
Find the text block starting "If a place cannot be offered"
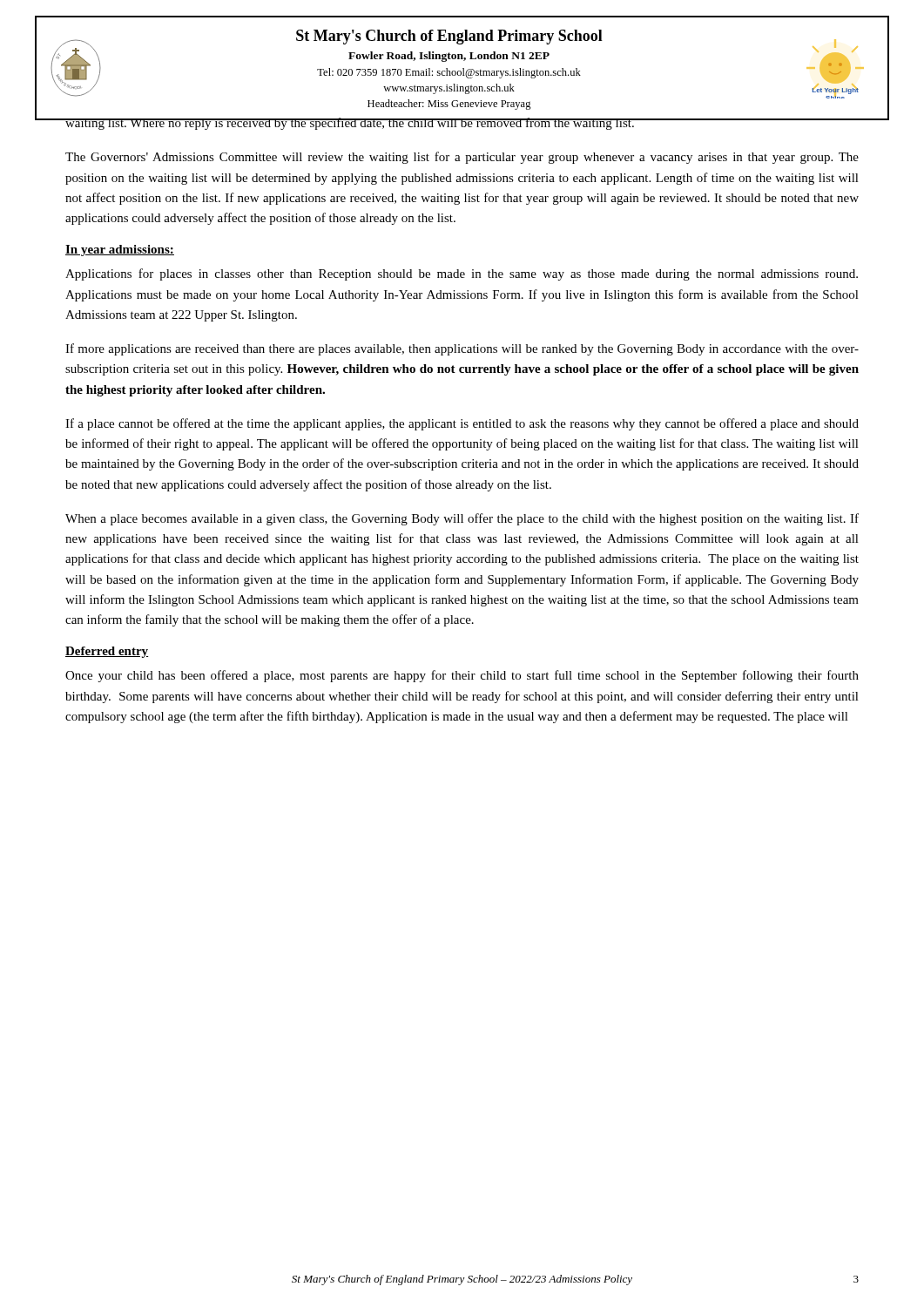click(x=462, y=454)
